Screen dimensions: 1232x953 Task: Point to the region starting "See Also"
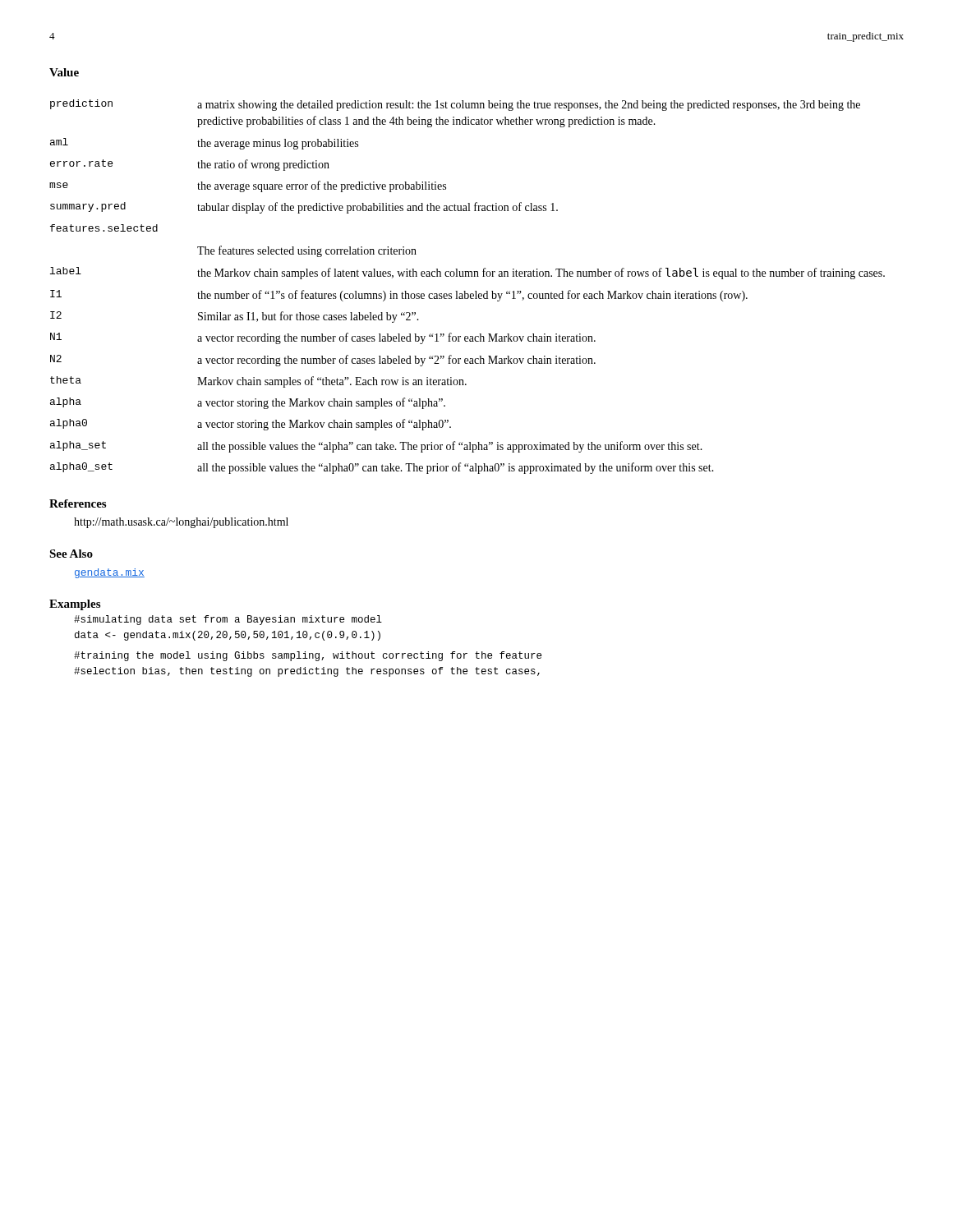[71, 554]
